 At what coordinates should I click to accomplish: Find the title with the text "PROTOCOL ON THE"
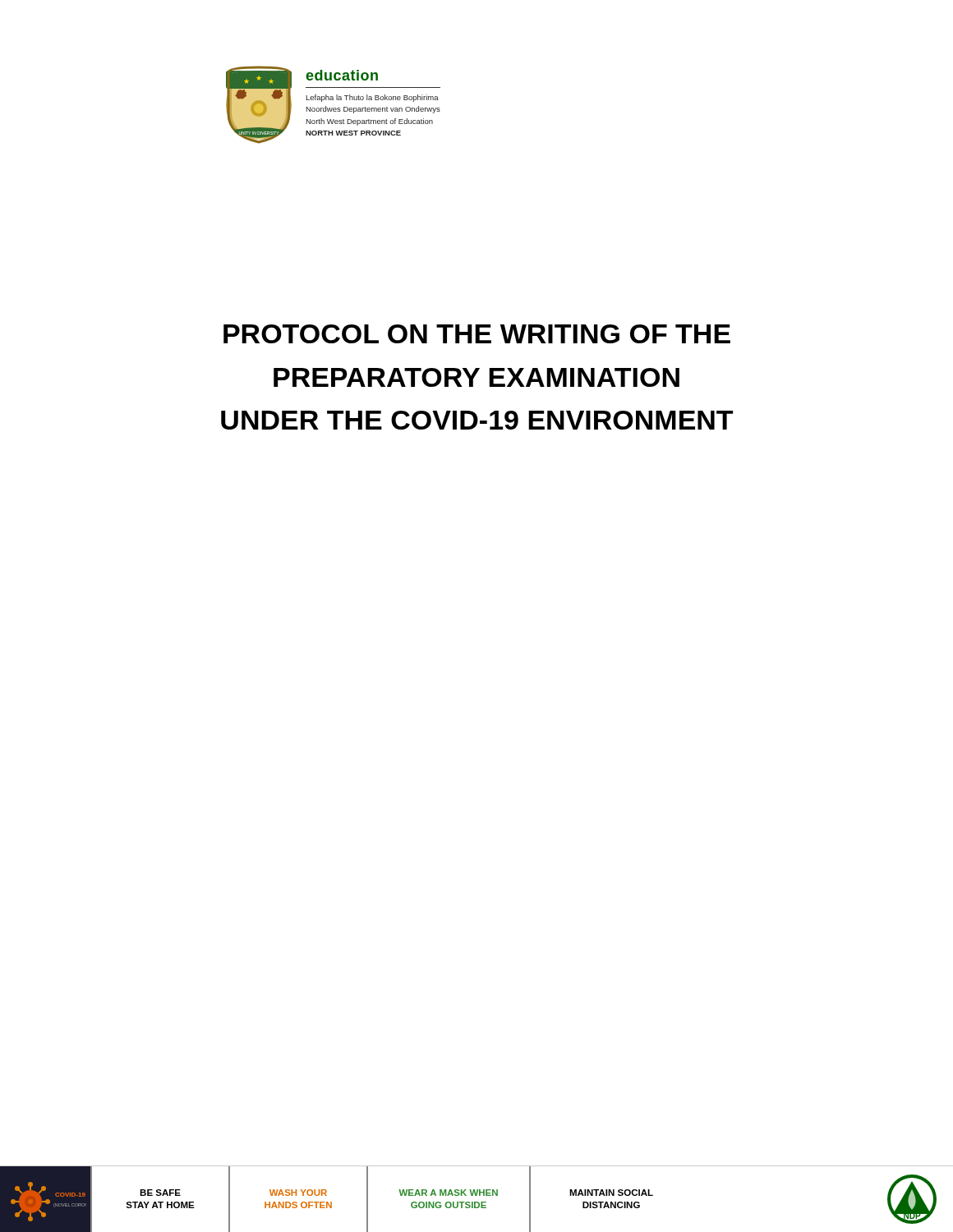point(476,377)
